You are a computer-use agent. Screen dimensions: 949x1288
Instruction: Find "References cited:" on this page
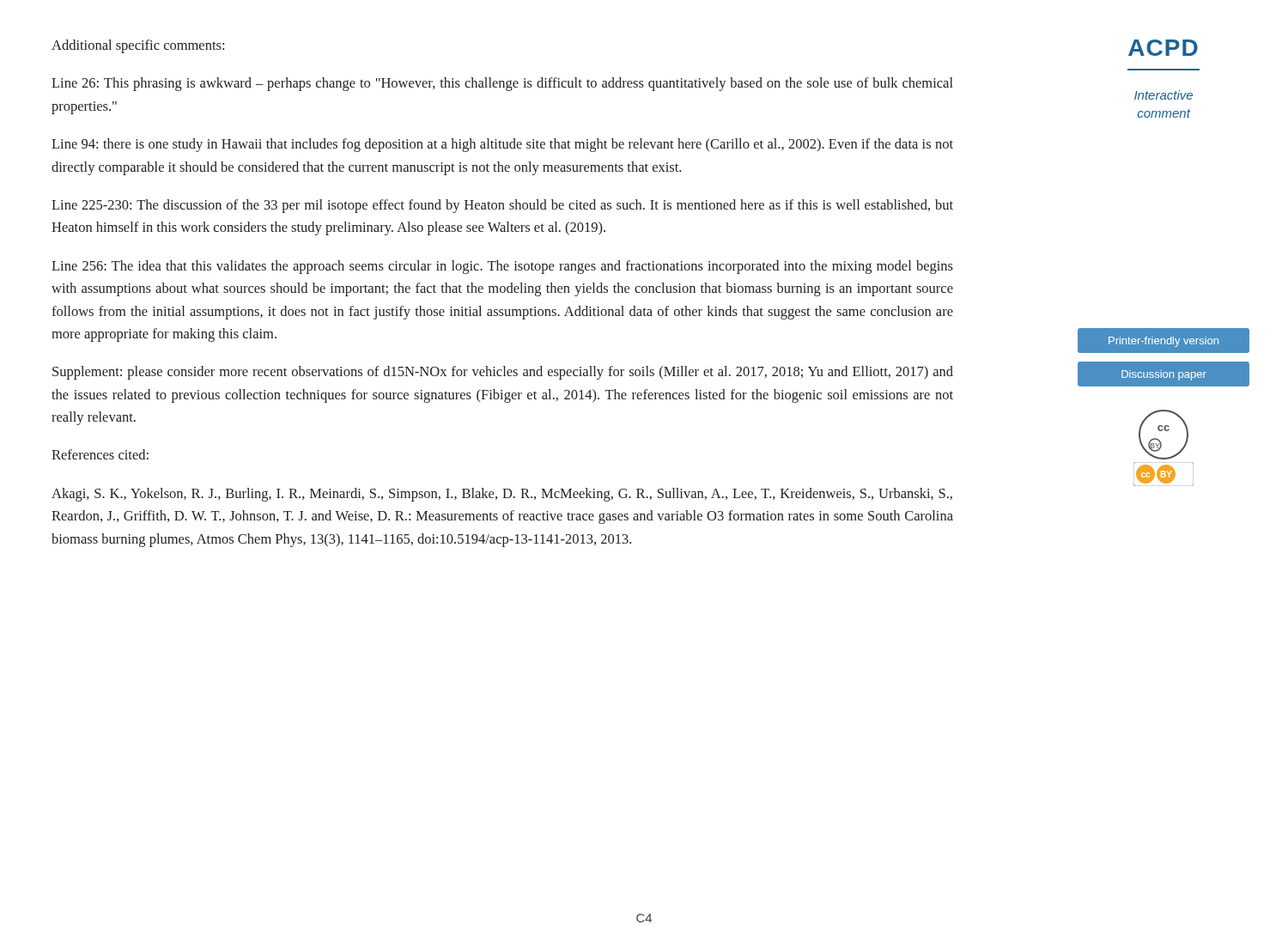[100, 455]
